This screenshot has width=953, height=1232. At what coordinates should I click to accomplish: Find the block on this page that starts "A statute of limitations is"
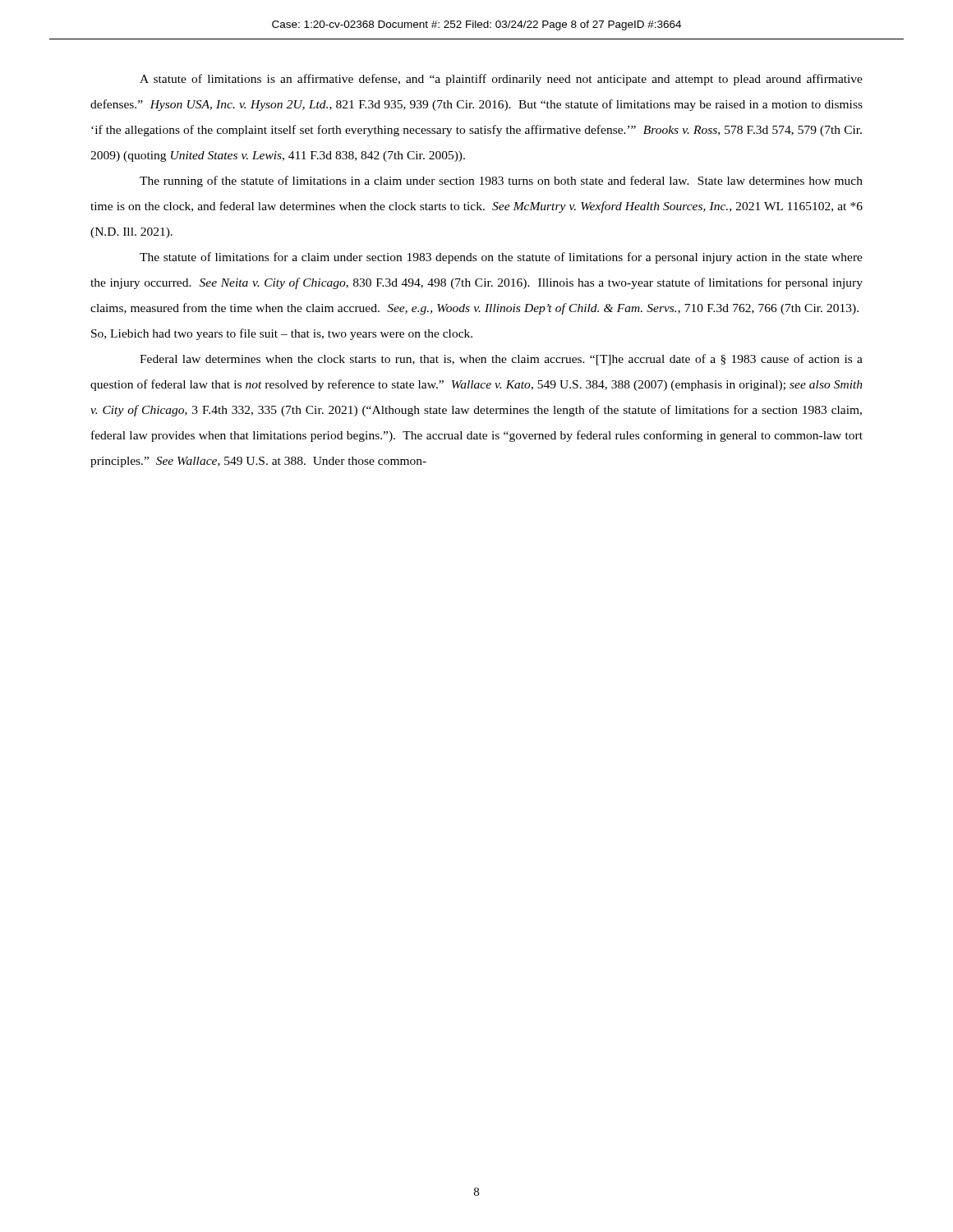(x=476, y=117)
